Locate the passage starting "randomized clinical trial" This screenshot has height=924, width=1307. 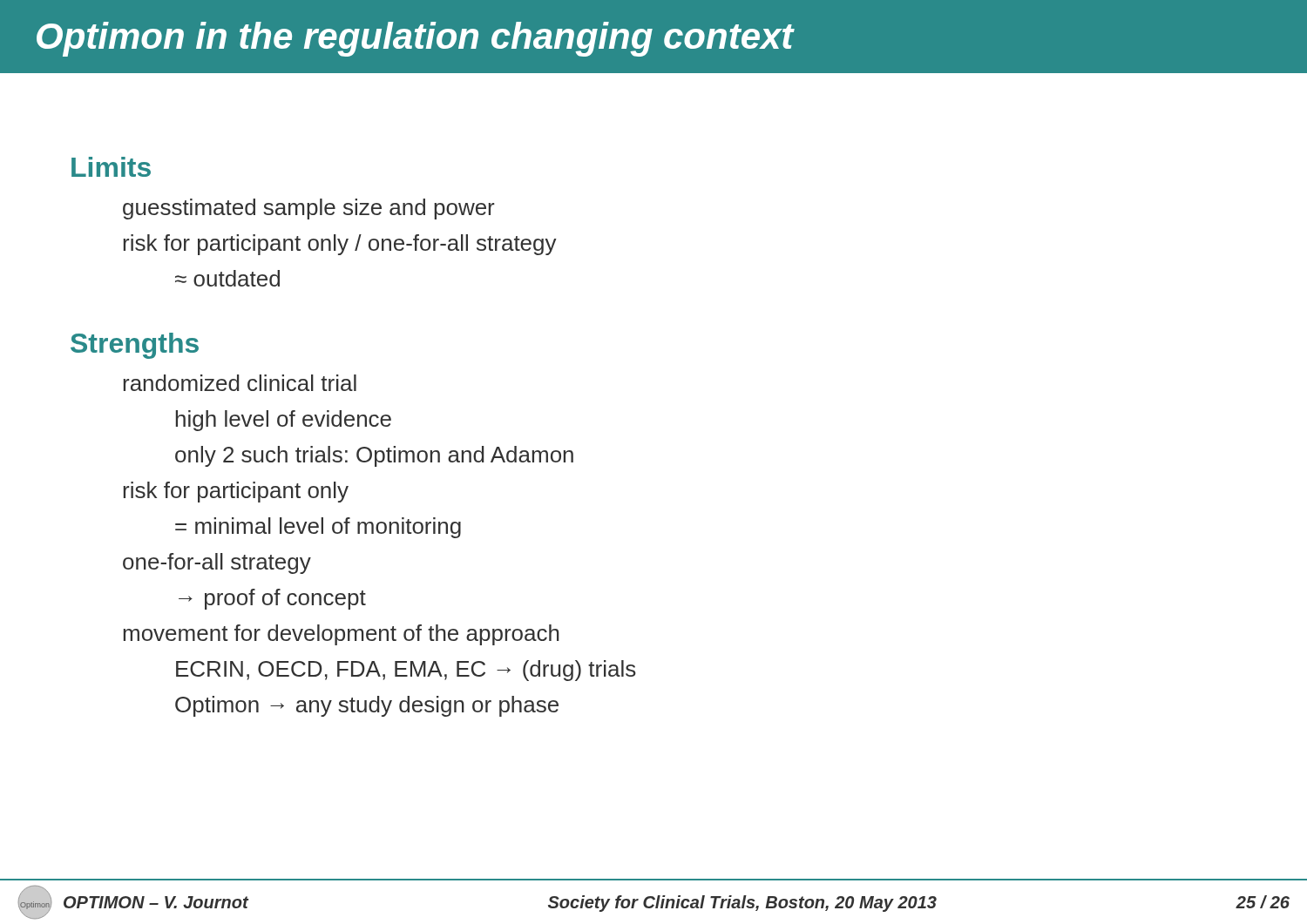click(240, 383)
